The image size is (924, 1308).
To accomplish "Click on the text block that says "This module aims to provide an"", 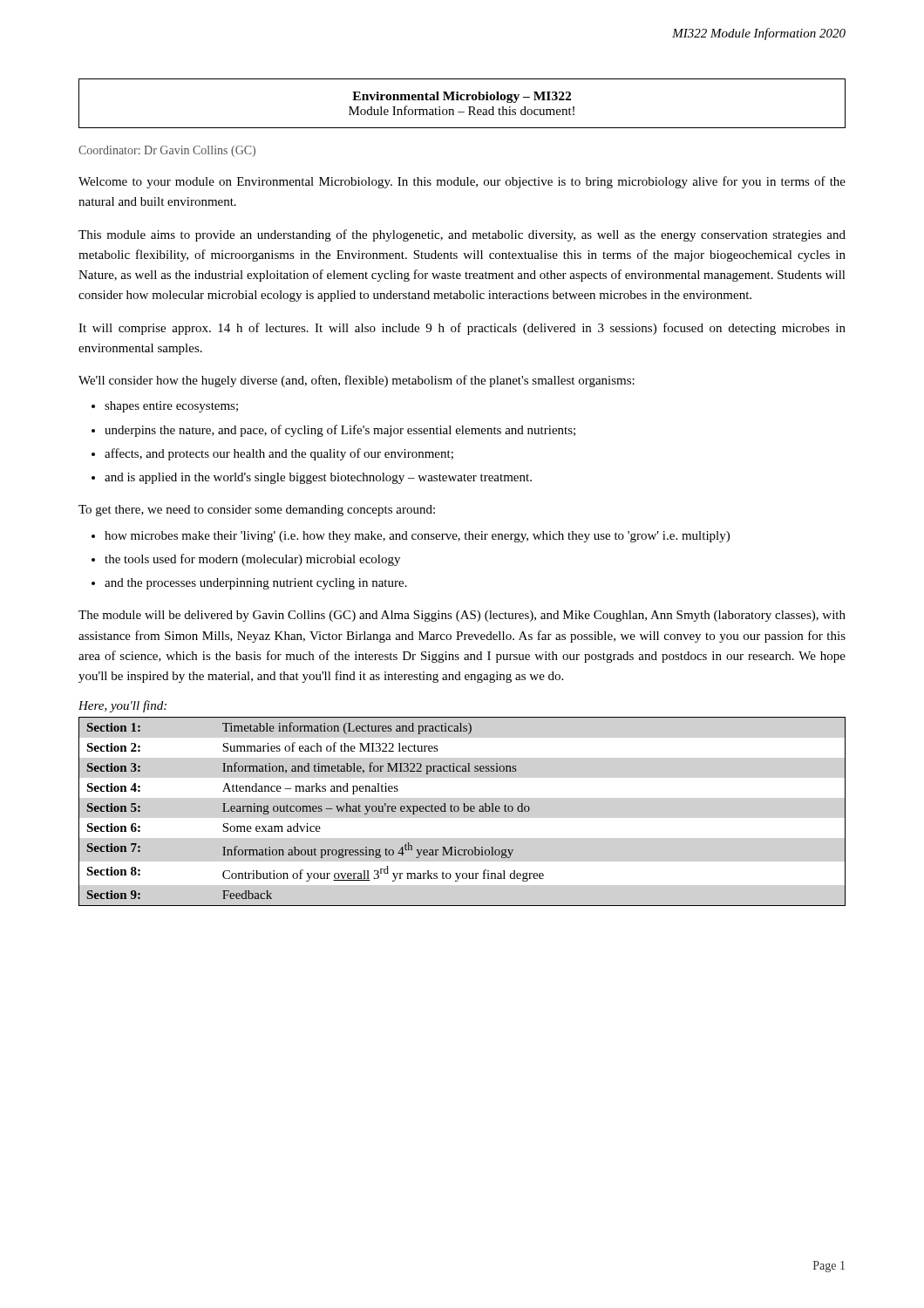I will (462, 265).
